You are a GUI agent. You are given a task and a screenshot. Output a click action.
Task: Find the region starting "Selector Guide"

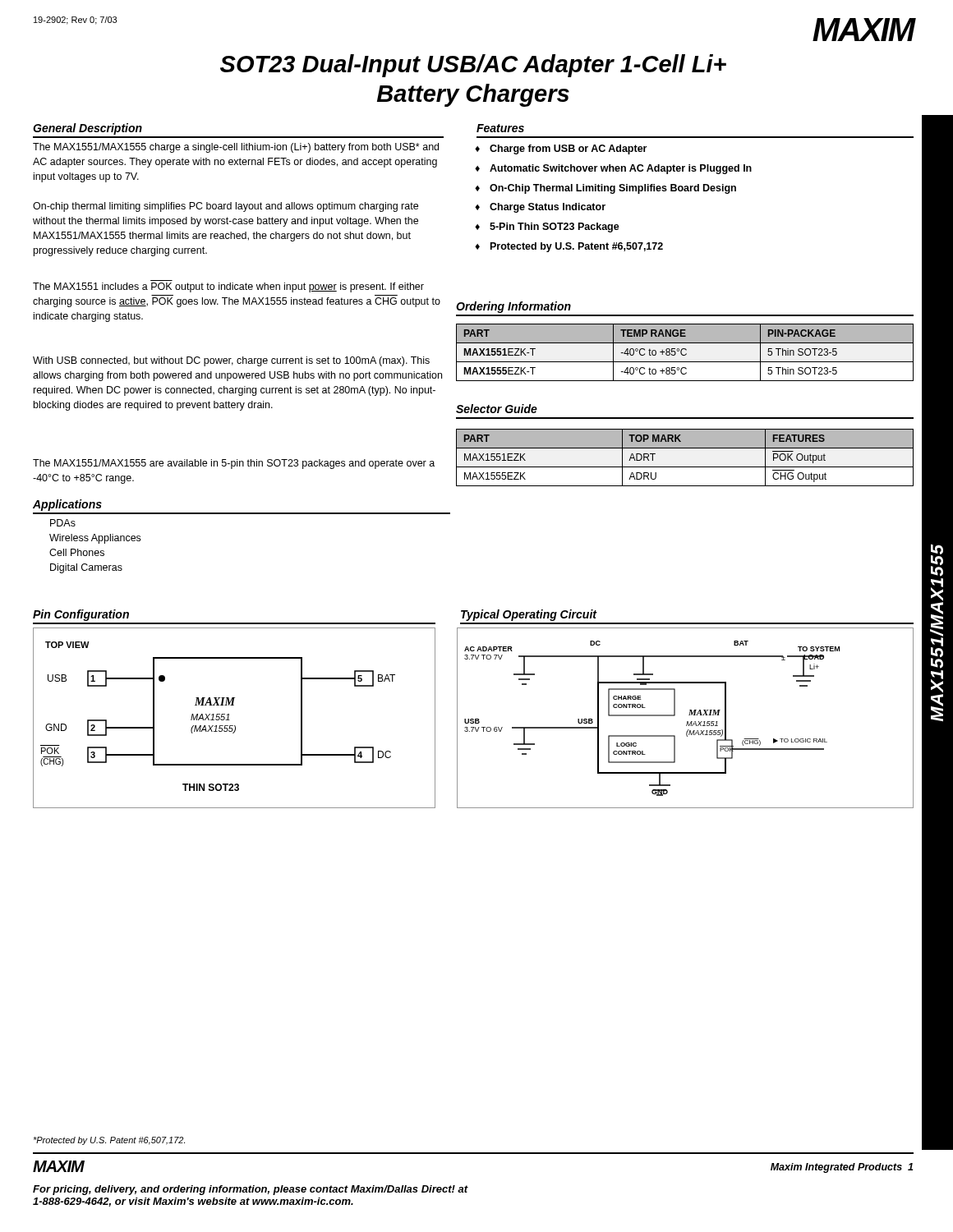497,409
